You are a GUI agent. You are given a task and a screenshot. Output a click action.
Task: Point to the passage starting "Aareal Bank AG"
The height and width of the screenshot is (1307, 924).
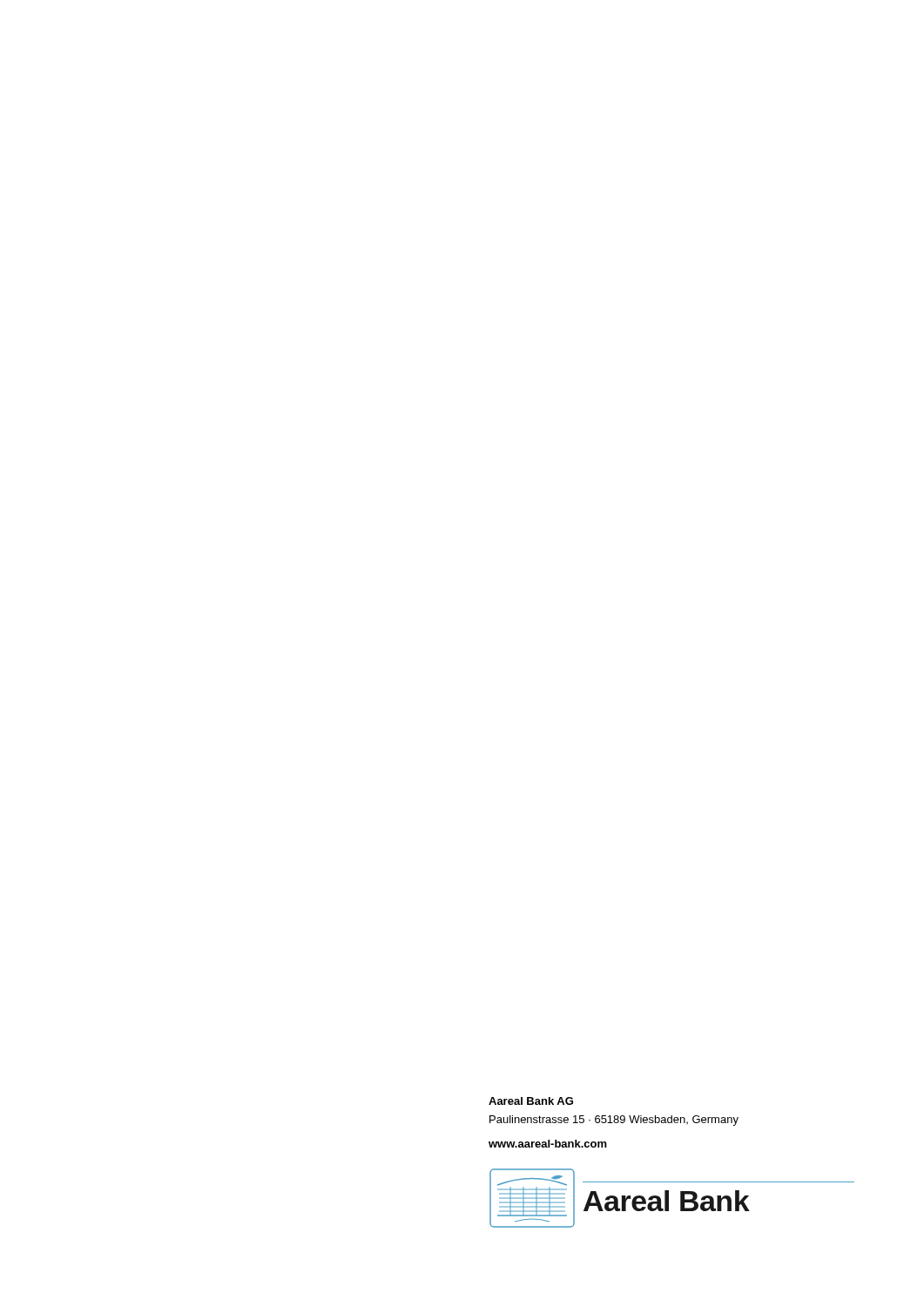pyautogui.click(x=531, y=1101)
